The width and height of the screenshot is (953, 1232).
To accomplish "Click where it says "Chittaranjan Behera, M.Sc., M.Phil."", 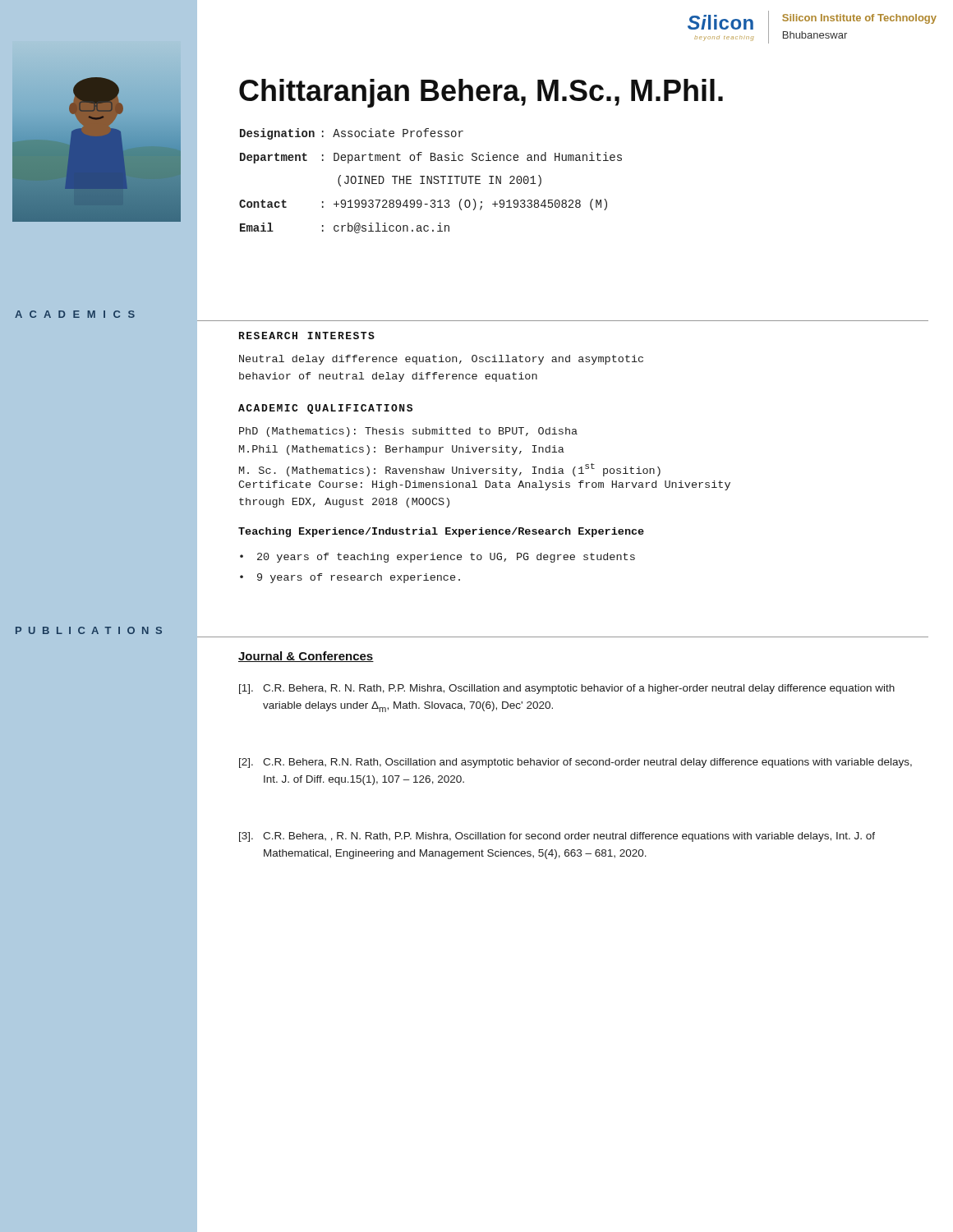I will tap(575, 91).
